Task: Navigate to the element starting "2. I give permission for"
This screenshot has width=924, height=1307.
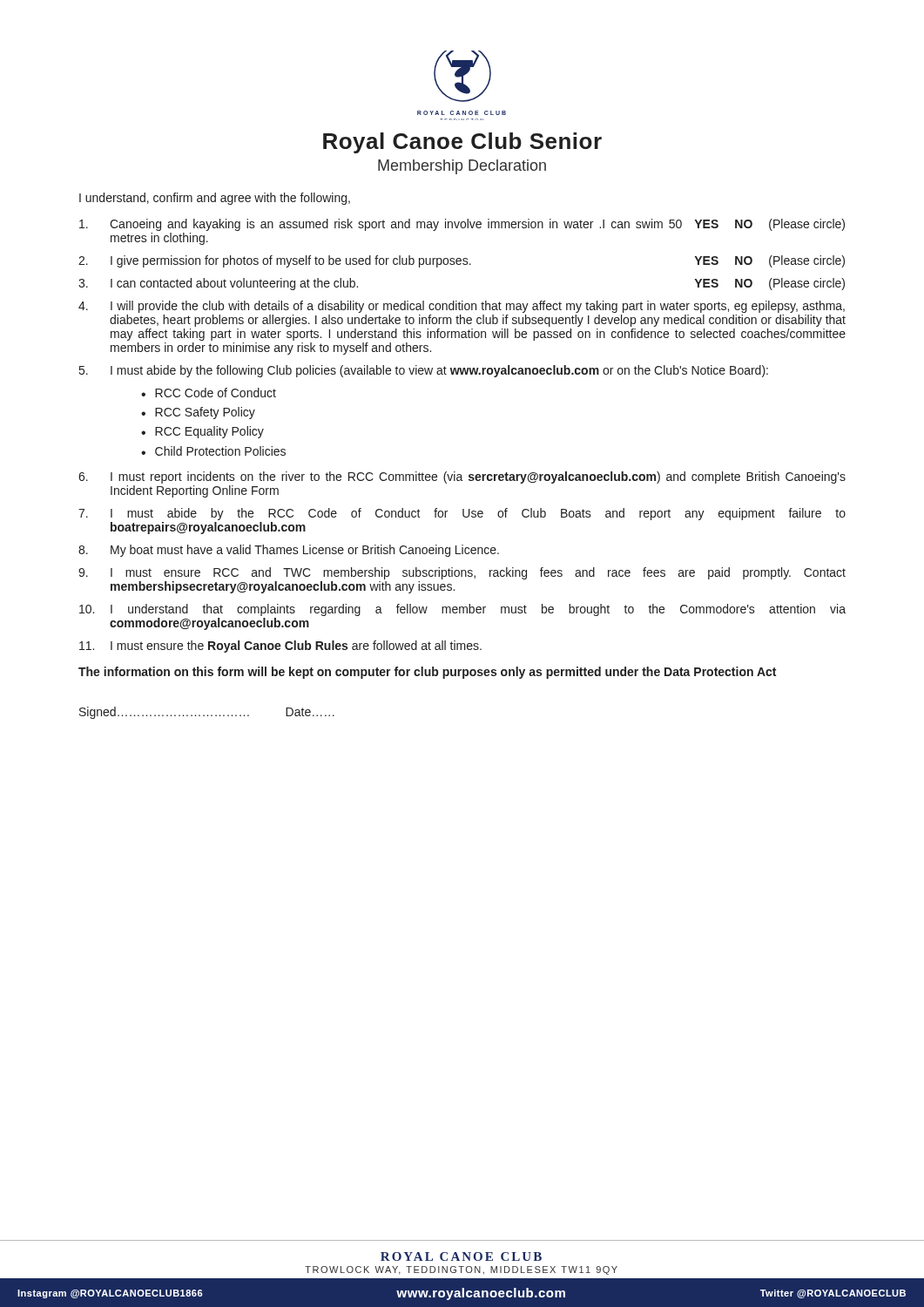Action: coord(462,261)
